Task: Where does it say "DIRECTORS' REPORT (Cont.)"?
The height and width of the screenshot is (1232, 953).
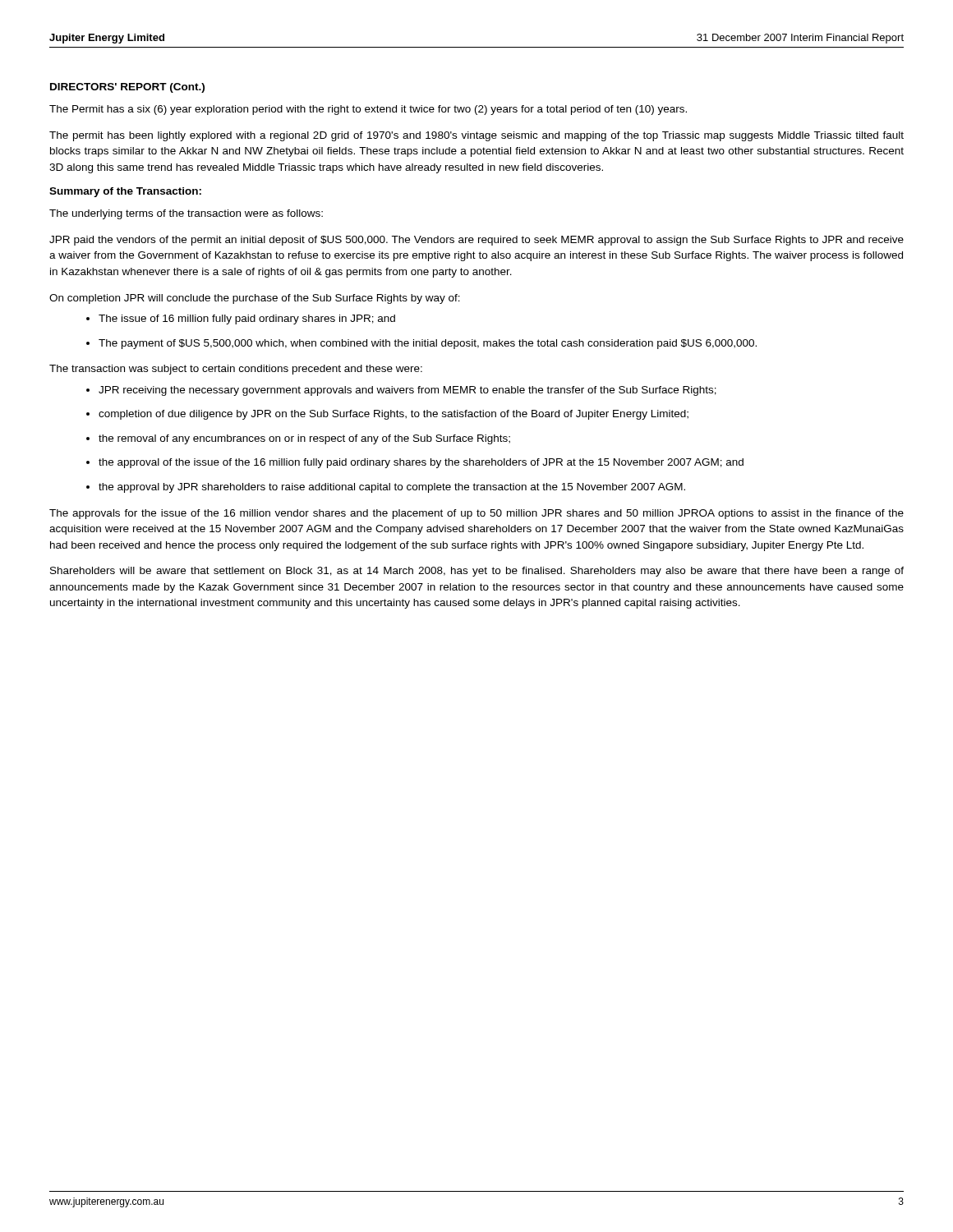Action: [x=127, y=87]
